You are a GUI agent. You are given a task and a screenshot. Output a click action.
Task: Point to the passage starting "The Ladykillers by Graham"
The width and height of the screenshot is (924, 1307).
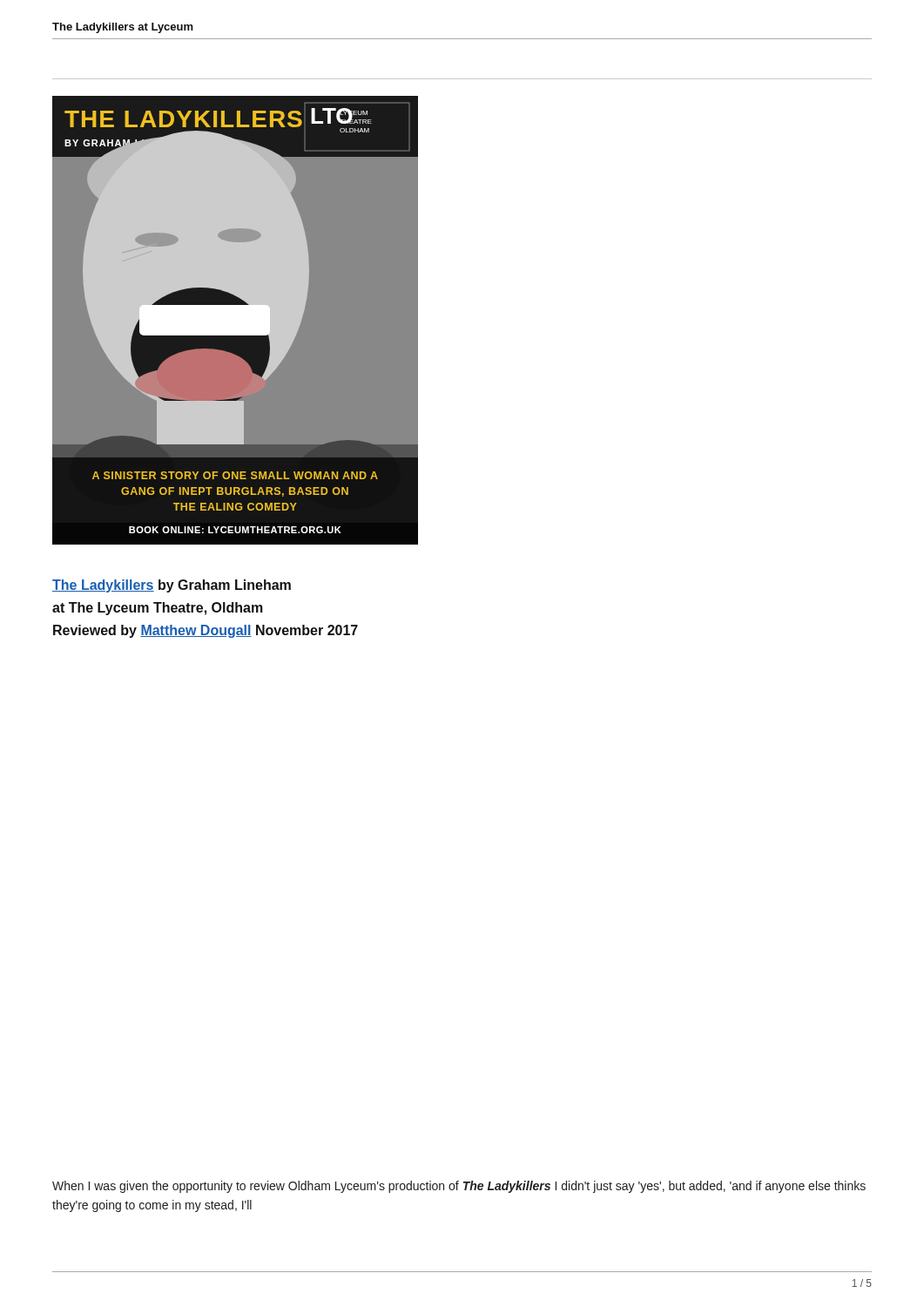tap(172, 586)
